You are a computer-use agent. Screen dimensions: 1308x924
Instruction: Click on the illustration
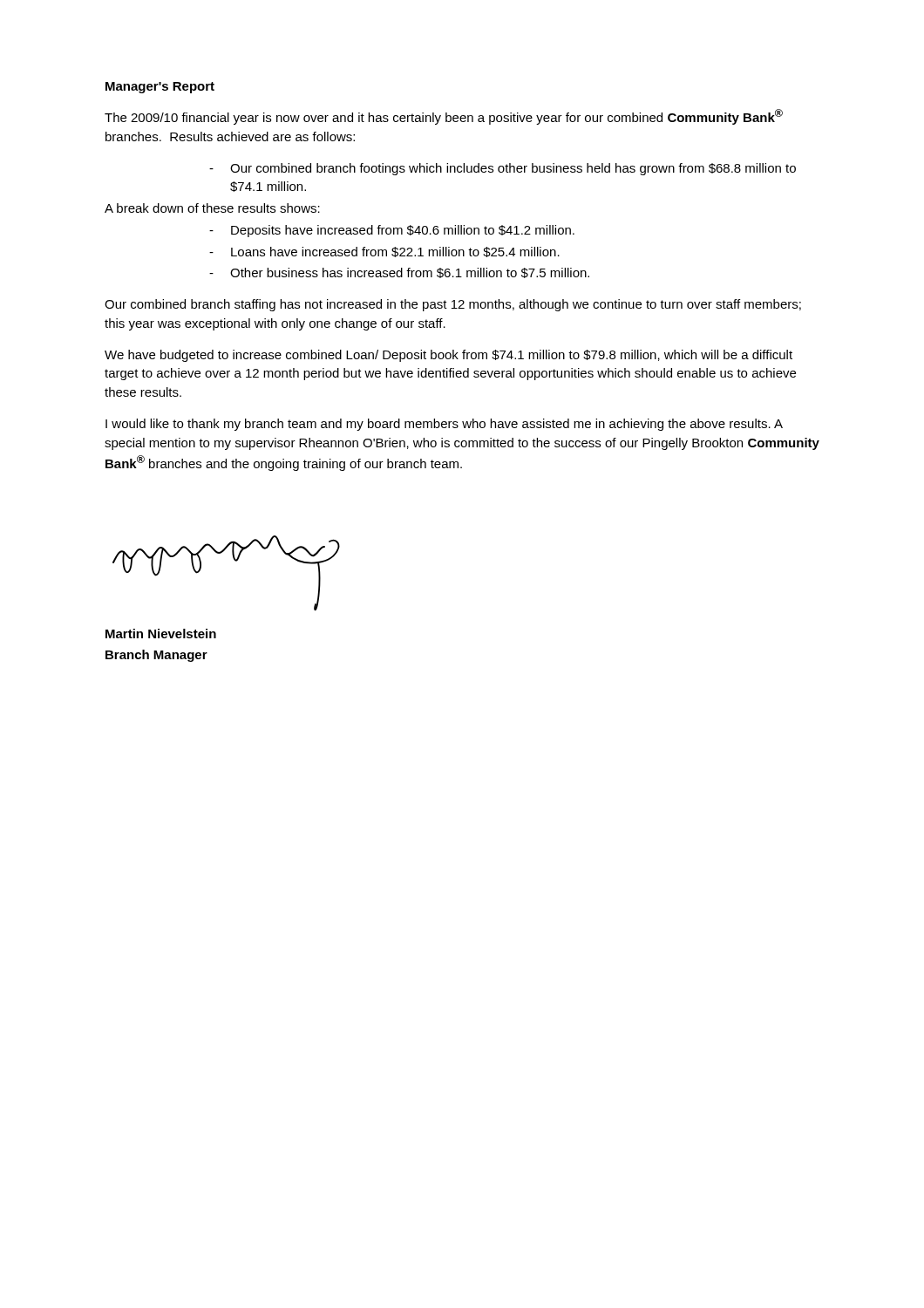(x=227, y=554)
